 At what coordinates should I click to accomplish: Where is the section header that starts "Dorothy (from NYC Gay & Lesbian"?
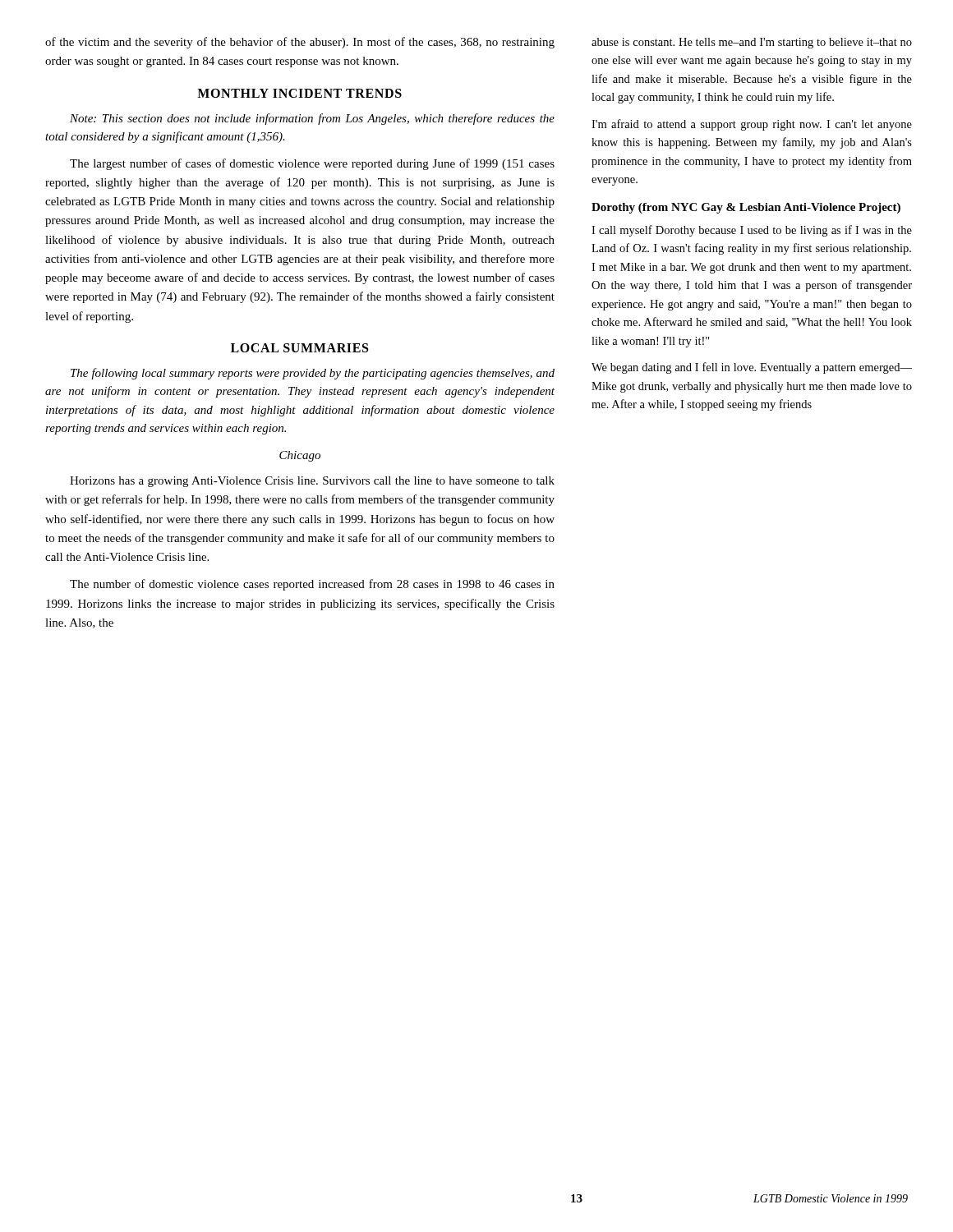click(746, 207)
